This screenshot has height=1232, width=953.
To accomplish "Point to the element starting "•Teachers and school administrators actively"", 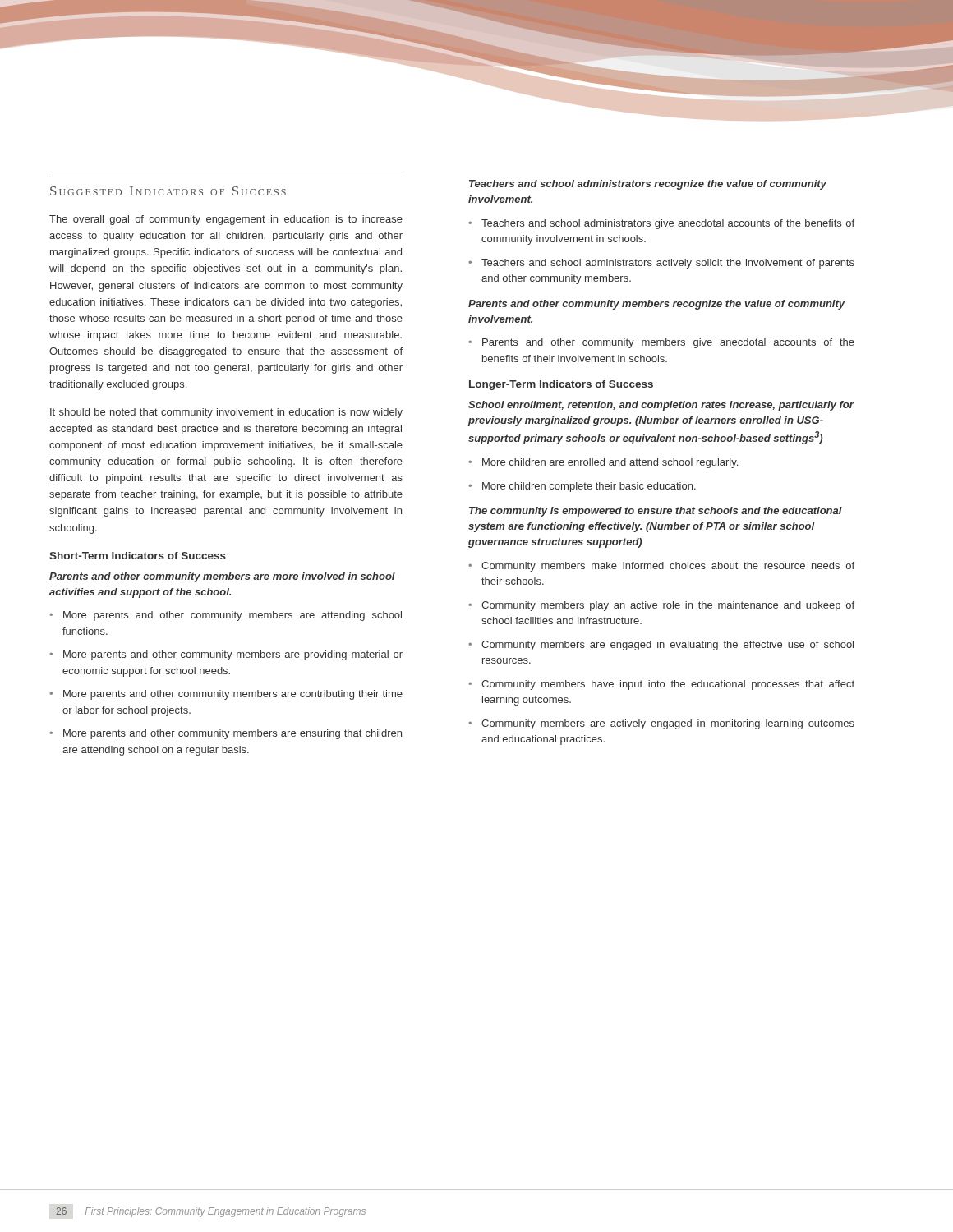I will [x=661, y=269].
